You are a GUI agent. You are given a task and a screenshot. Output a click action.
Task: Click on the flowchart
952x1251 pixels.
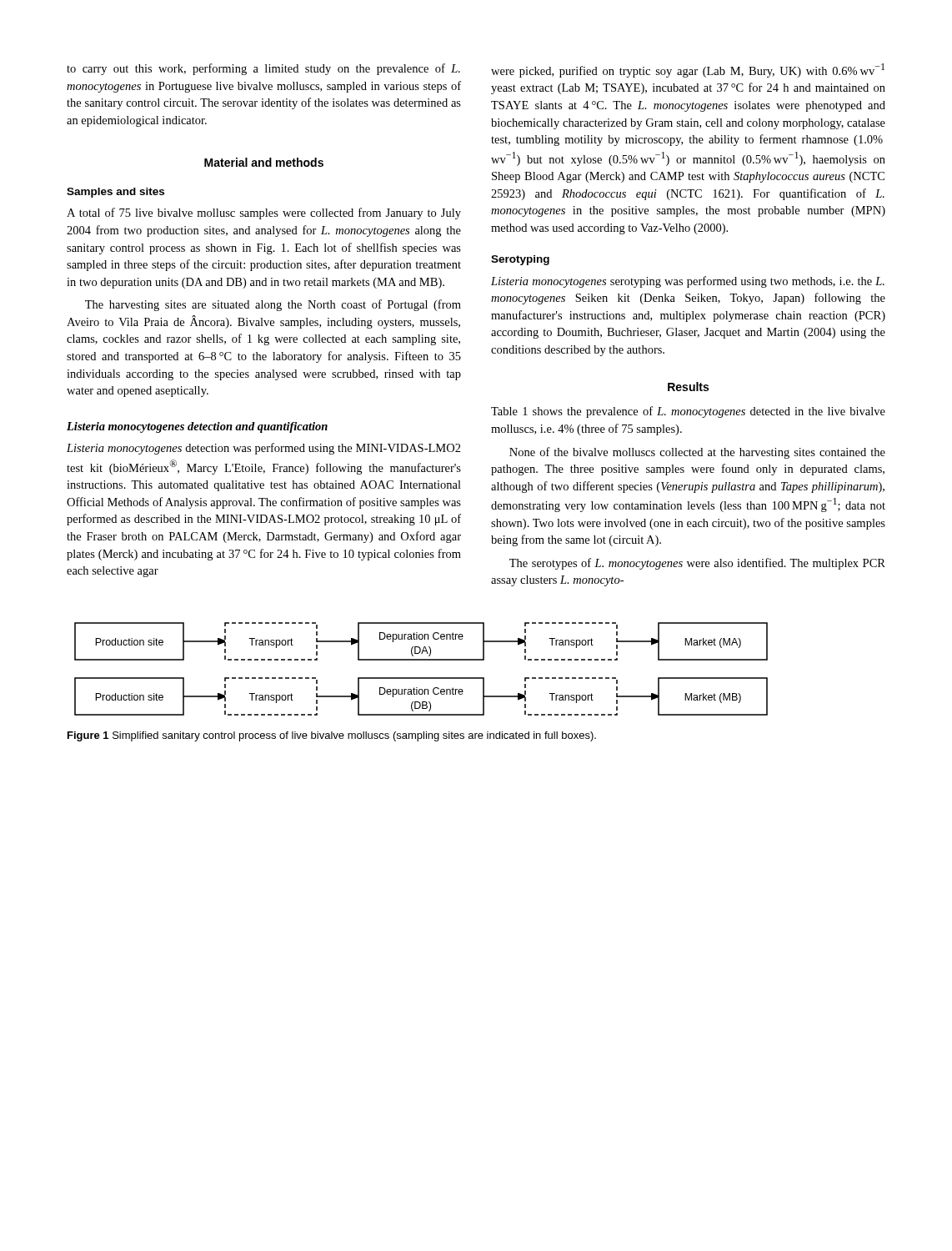coord(476,669)
